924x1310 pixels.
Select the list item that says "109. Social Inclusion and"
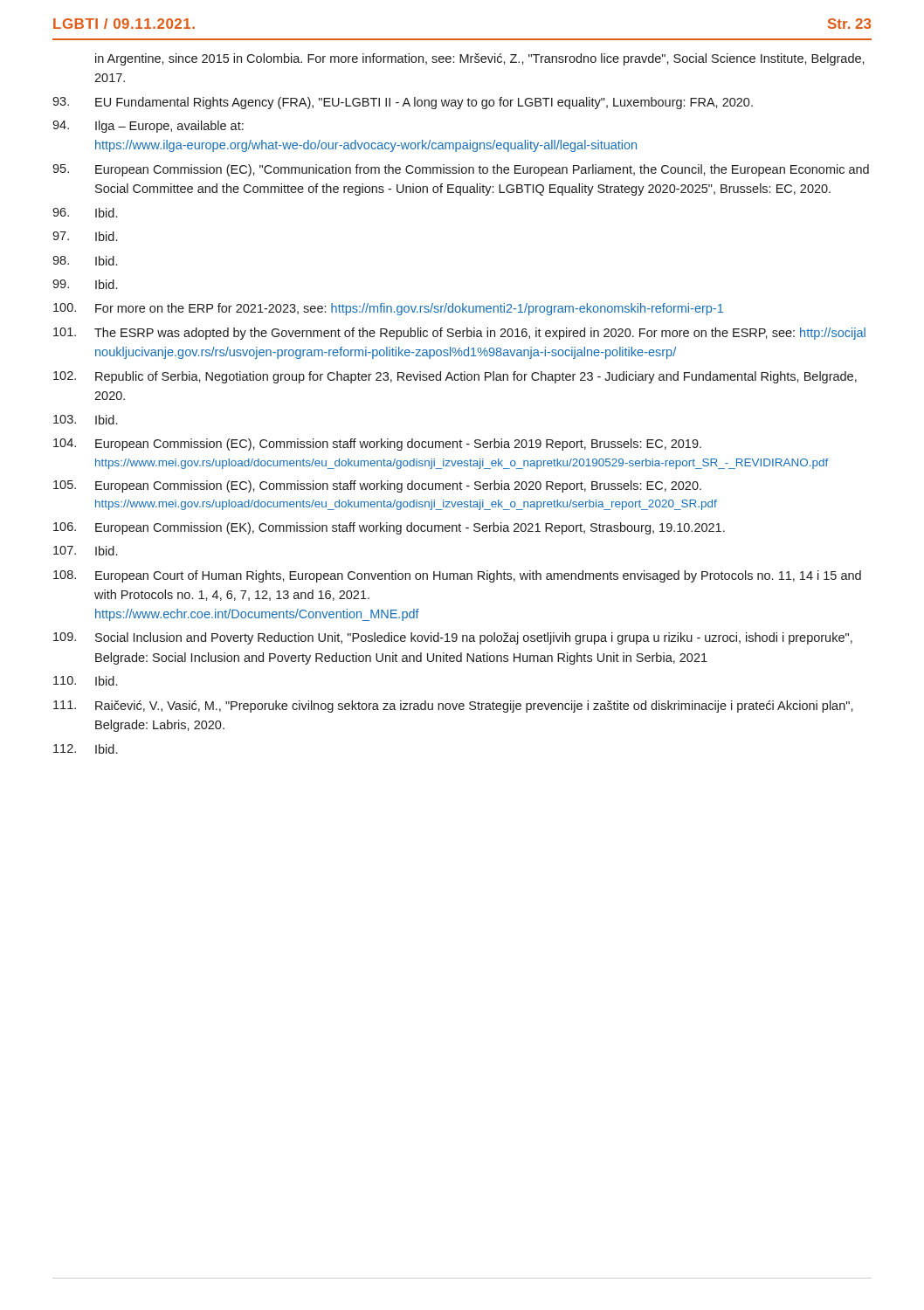pyautogui.click(x=462, y=648)
